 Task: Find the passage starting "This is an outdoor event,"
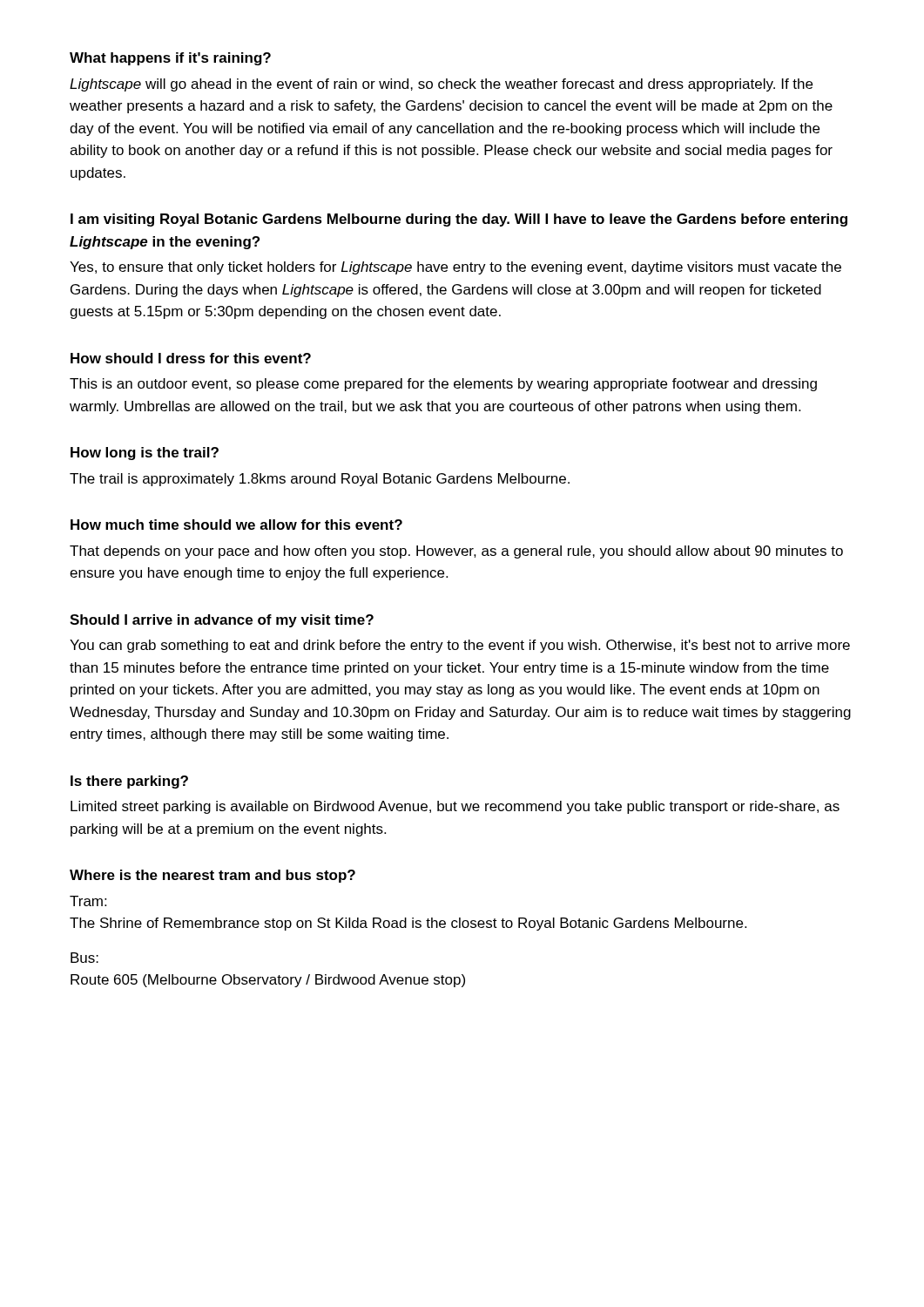pyautogui.click(x=444, y=395)
